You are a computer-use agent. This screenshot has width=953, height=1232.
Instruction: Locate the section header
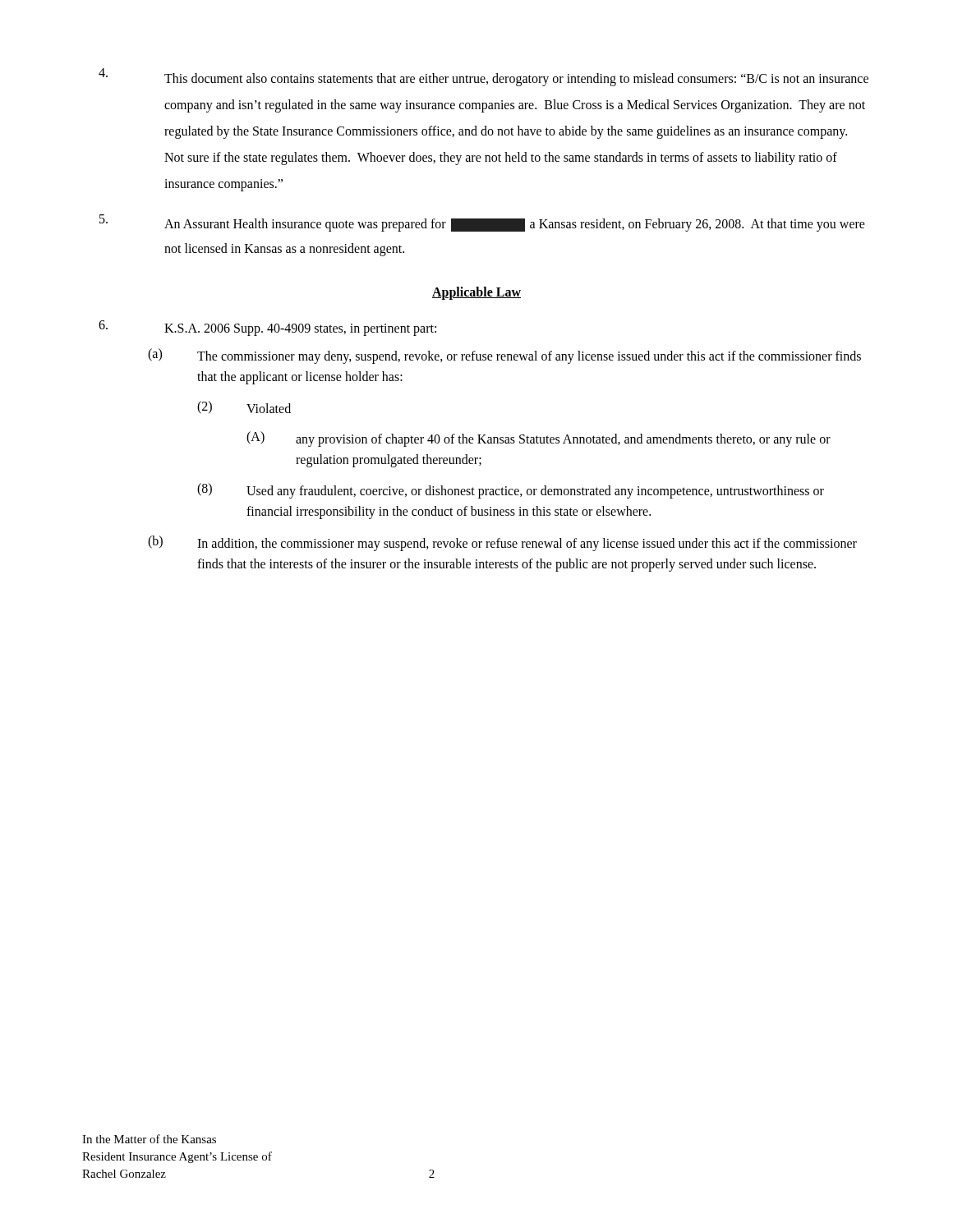(x=476, y=292)
